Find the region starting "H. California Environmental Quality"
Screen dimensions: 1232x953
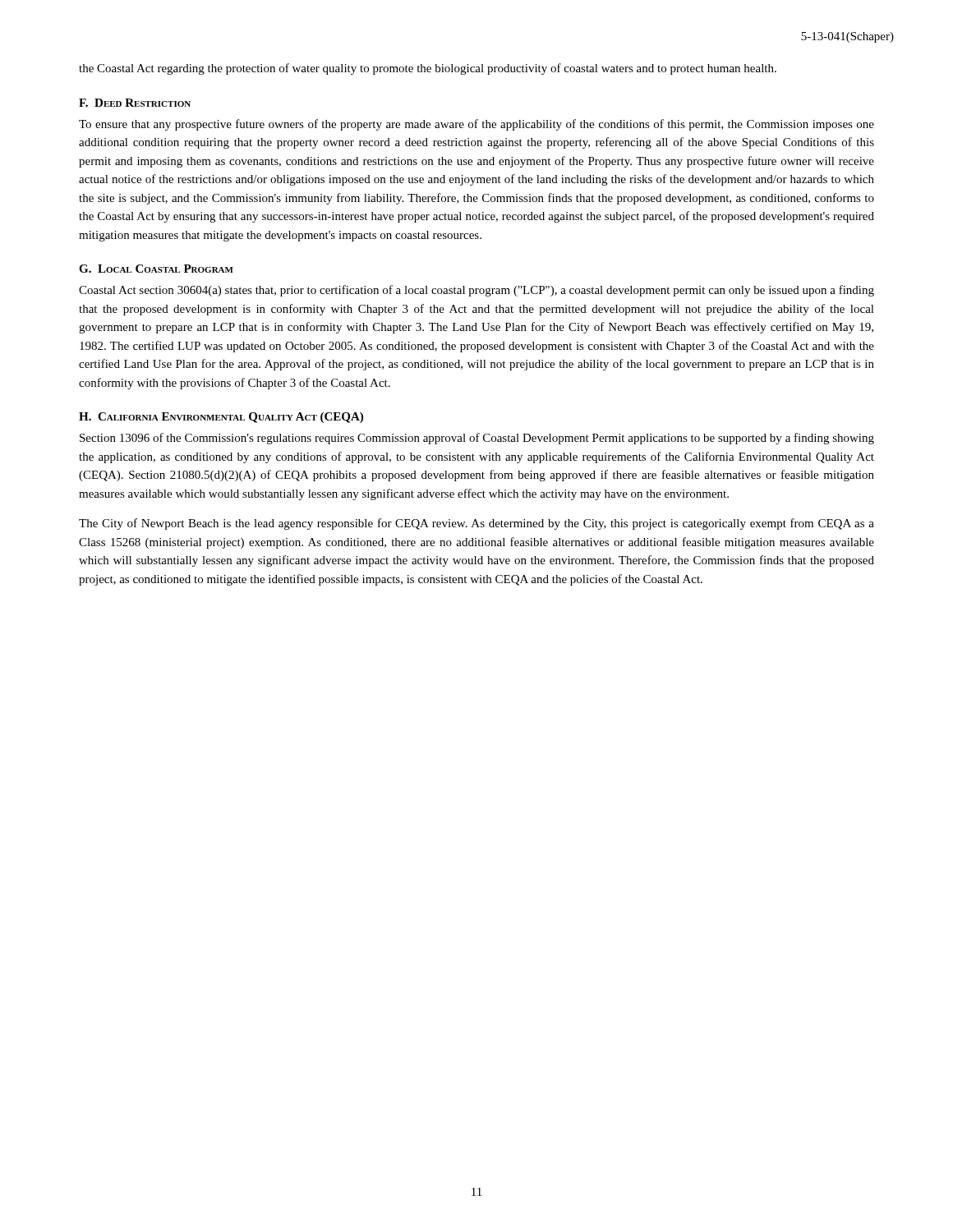pyautogui.click(x=221, y=416)
